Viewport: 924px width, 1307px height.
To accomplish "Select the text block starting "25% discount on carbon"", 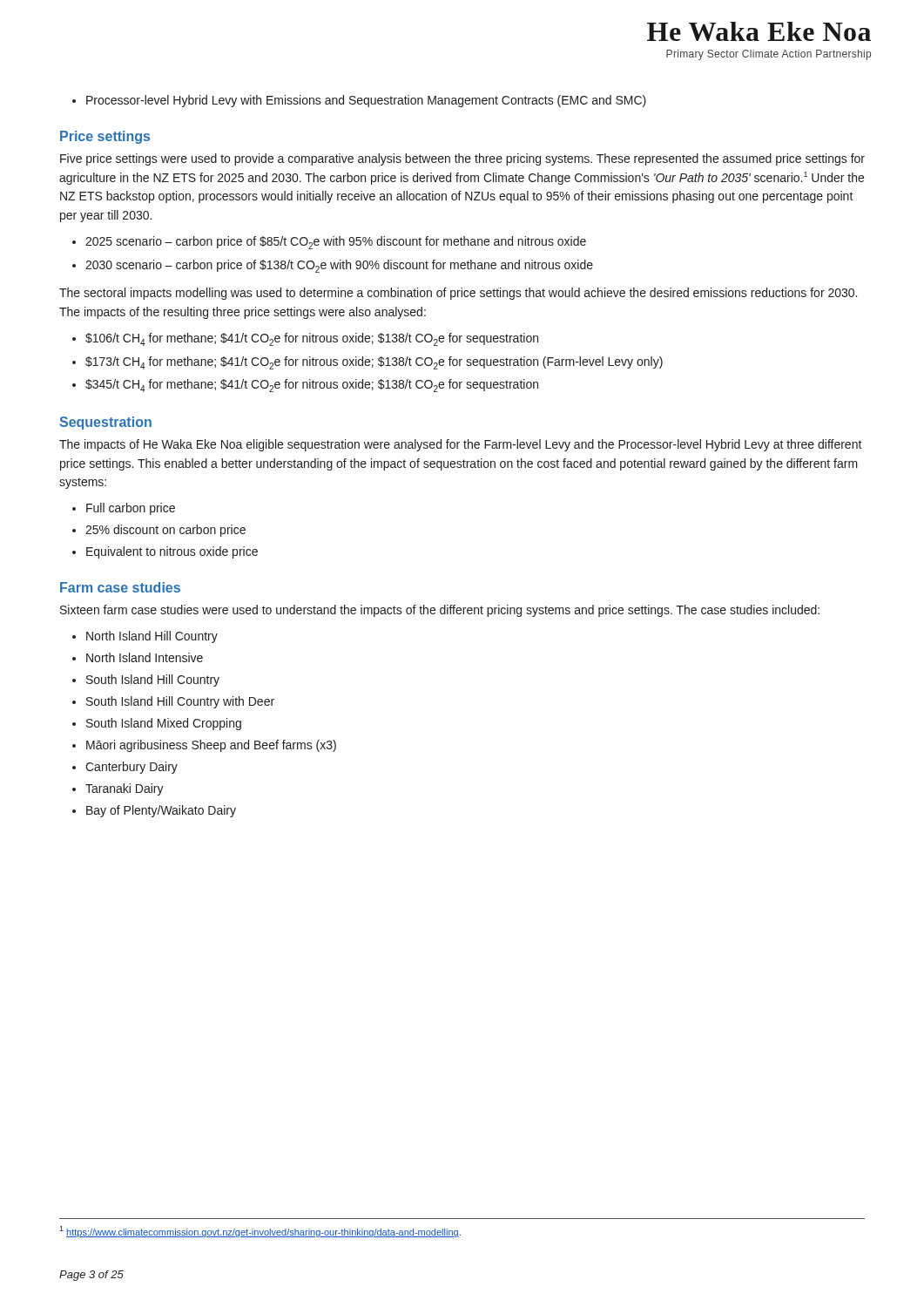I will coord(165,531).
